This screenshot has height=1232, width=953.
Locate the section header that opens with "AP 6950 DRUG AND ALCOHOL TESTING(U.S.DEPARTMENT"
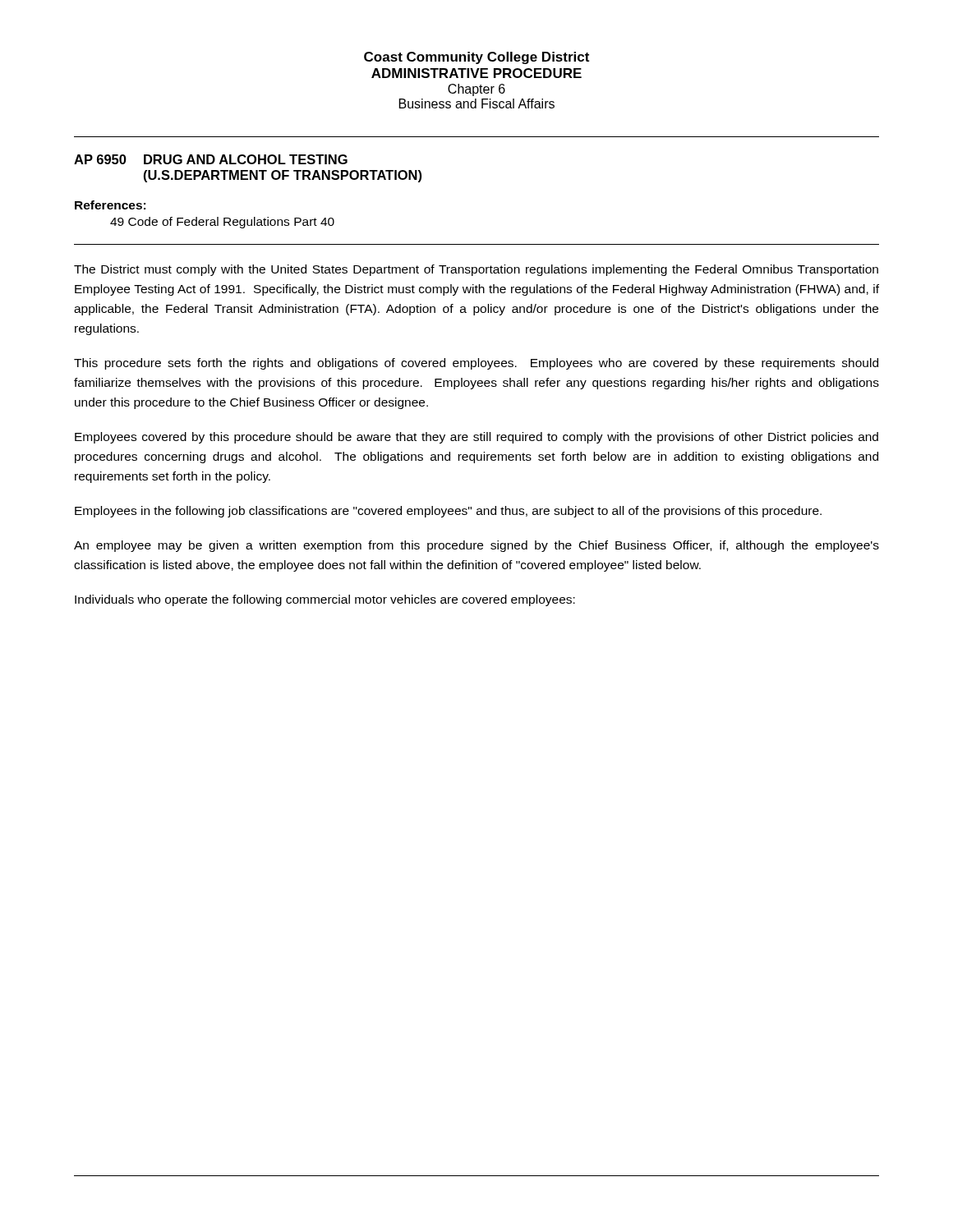(x=248, y=168)
